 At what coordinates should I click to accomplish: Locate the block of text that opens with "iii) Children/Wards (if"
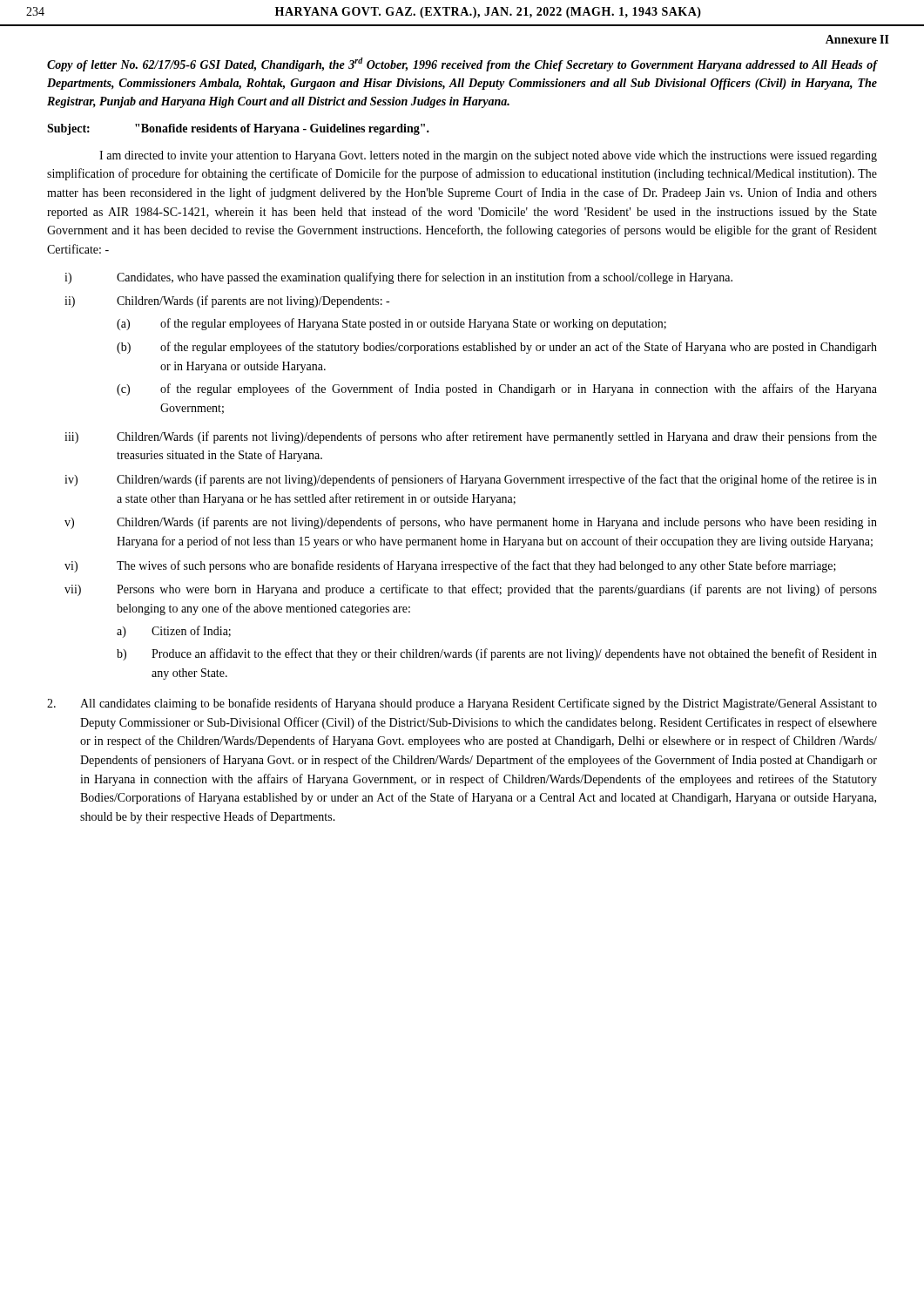(x=466, y=446)
